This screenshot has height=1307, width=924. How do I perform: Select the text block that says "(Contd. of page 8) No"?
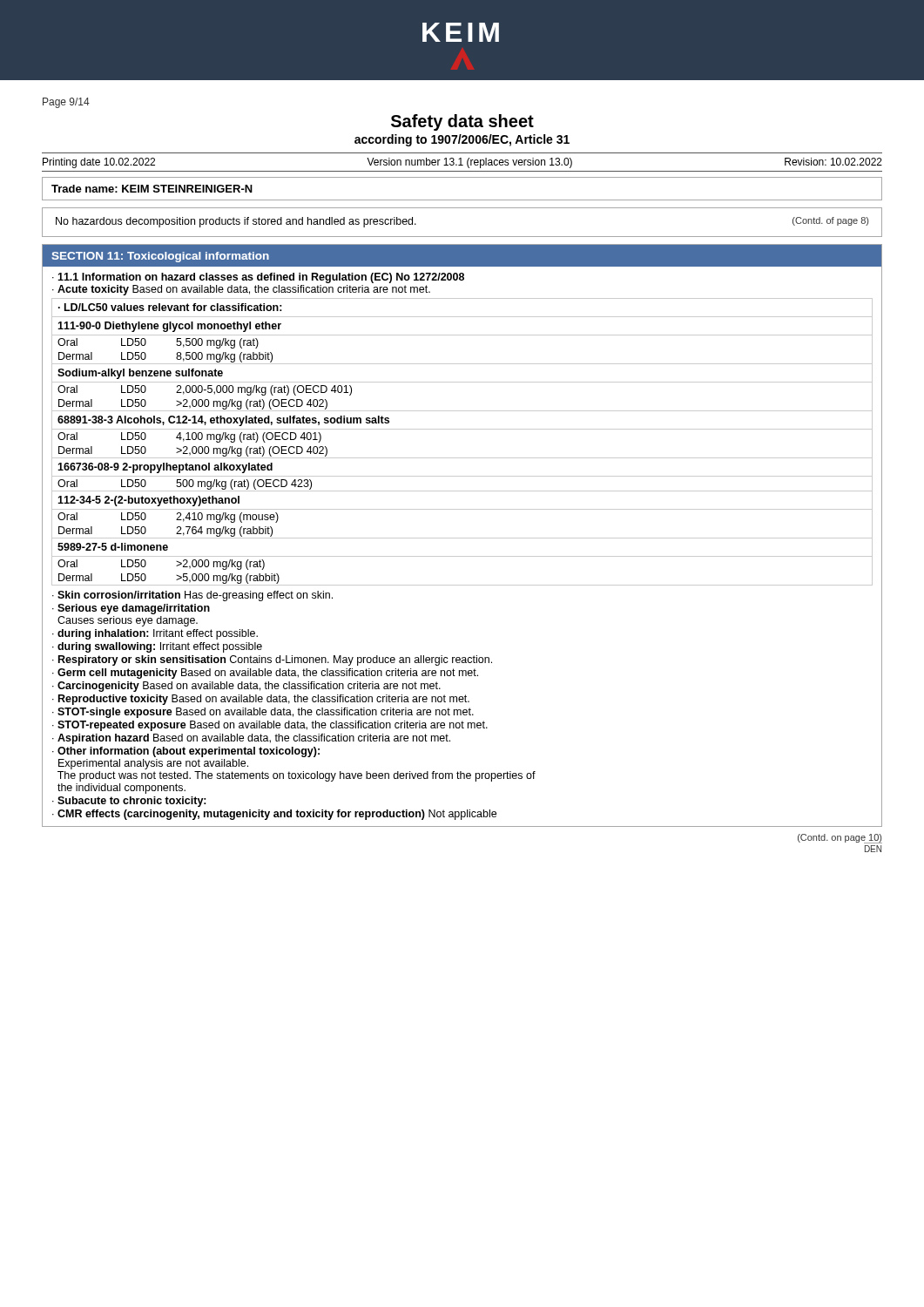point(231,223)
